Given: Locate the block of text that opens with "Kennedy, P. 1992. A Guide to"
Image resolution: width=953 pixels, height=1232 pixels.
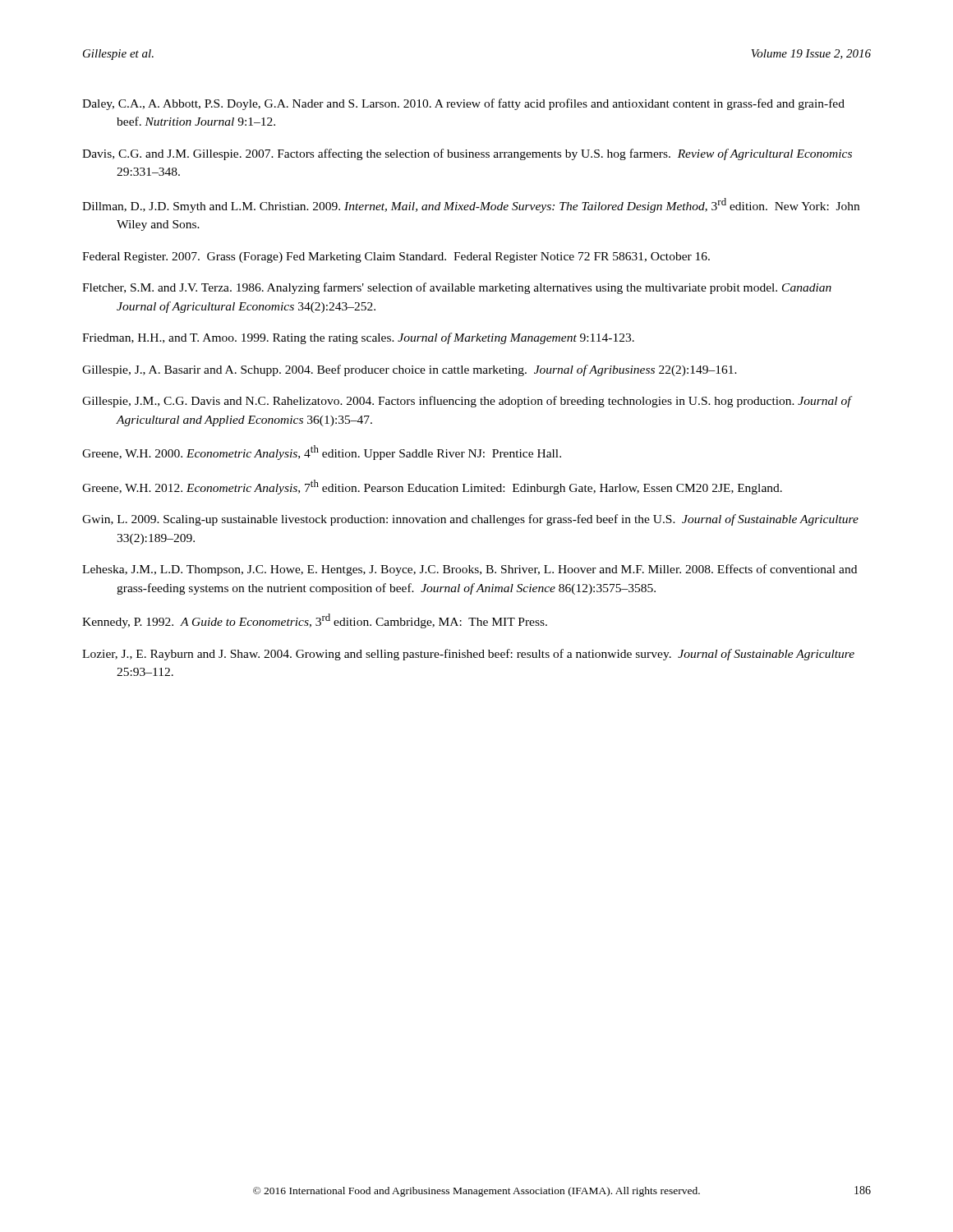Looking at the screenshot, I should (x=315, y=620).
